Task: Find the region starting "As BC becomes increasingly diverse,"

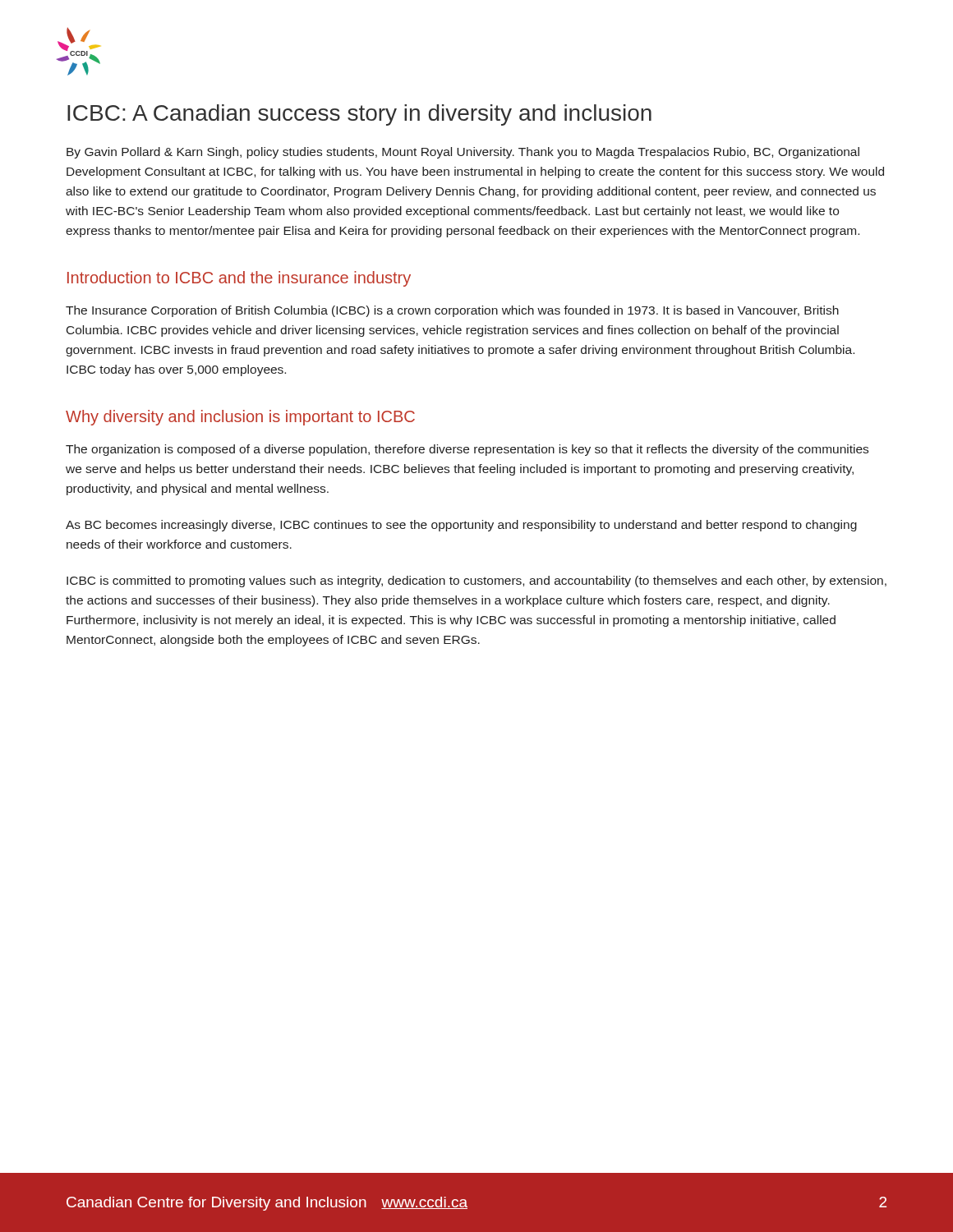Action: pos(461,534)
